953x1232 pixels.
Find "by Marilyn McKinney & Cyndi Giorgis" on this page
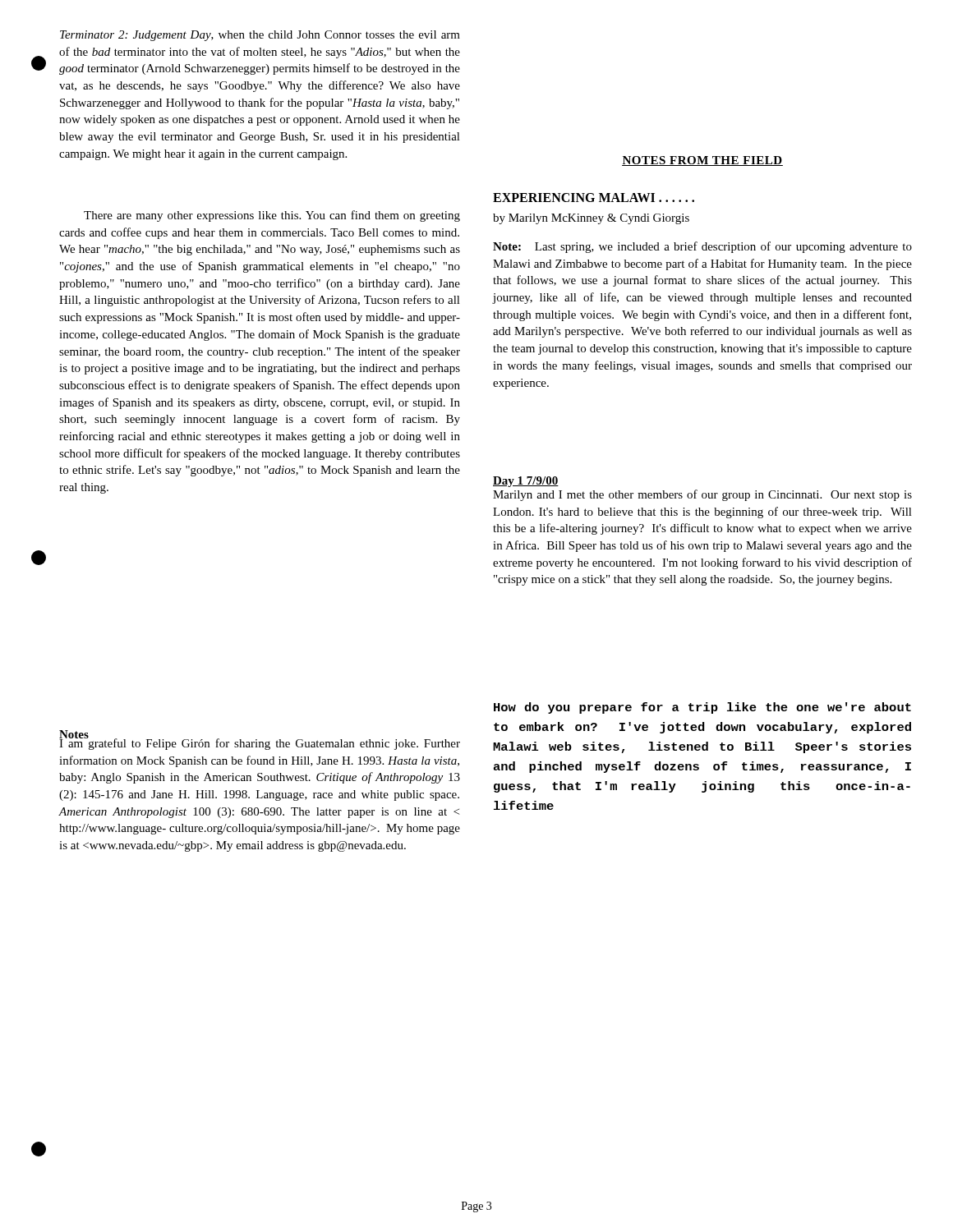tap(591, 218)
